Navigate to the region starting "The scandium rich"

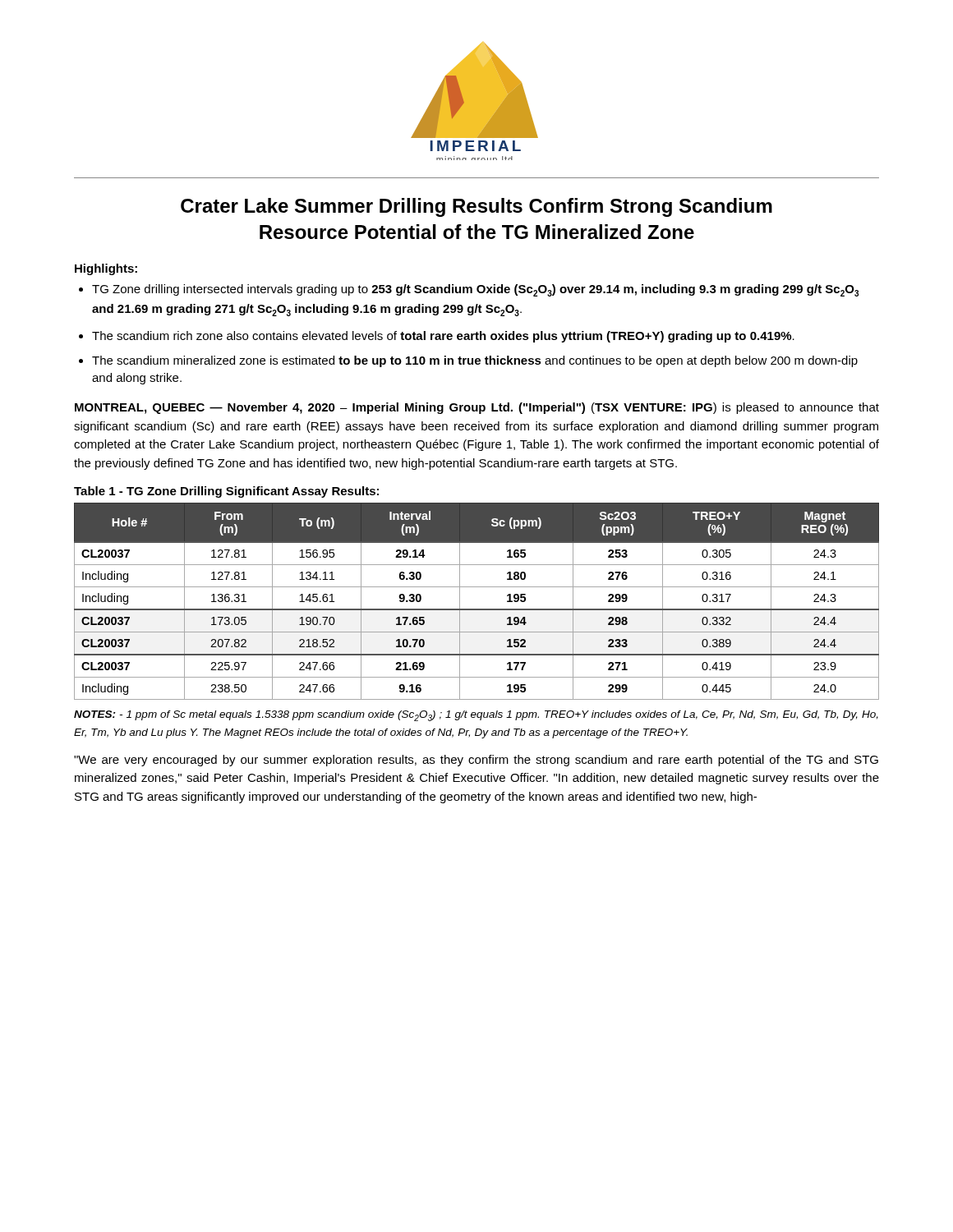[x=444, y=335]
